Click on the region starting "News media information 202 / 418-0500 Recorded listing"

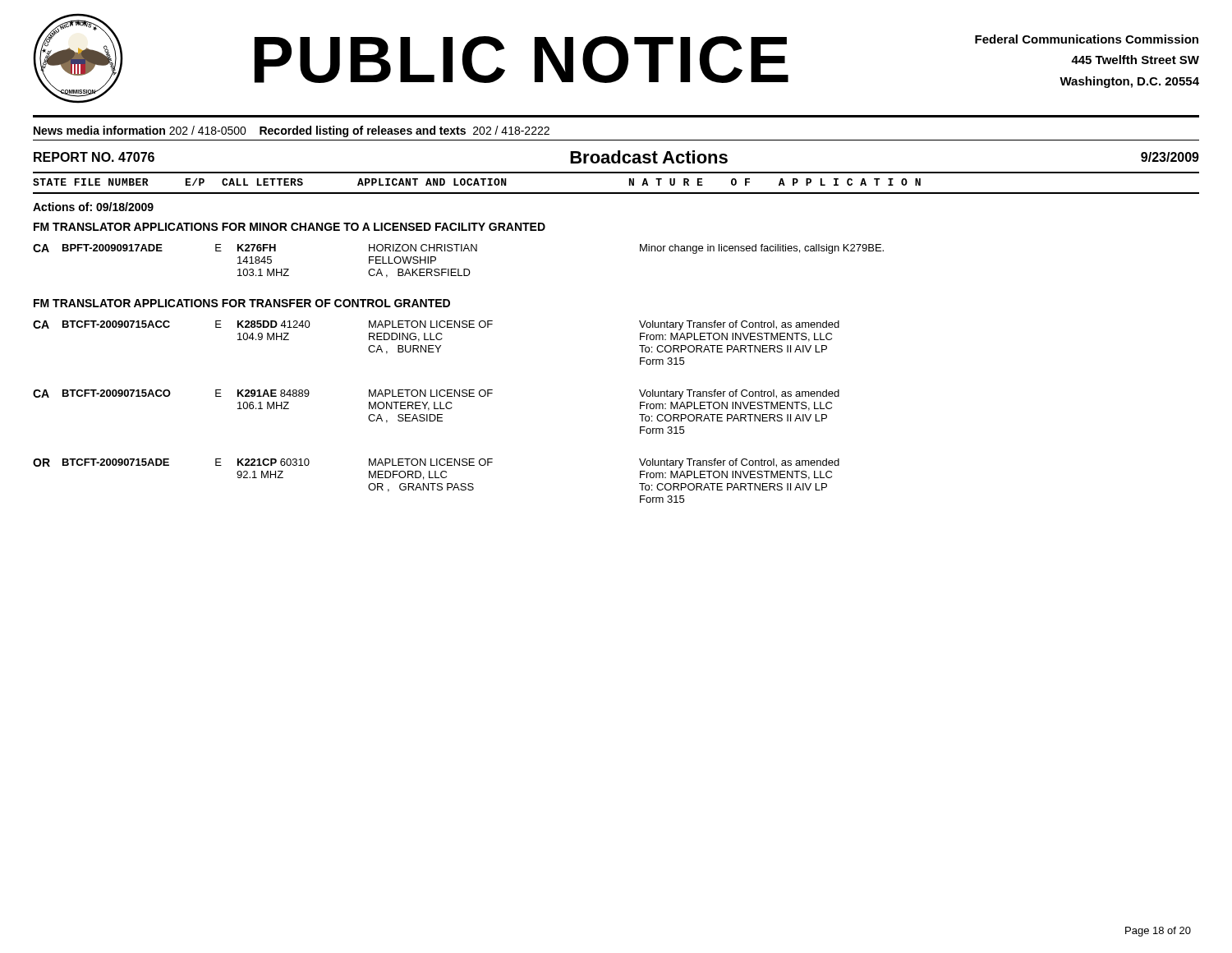(x=291, y=131)
